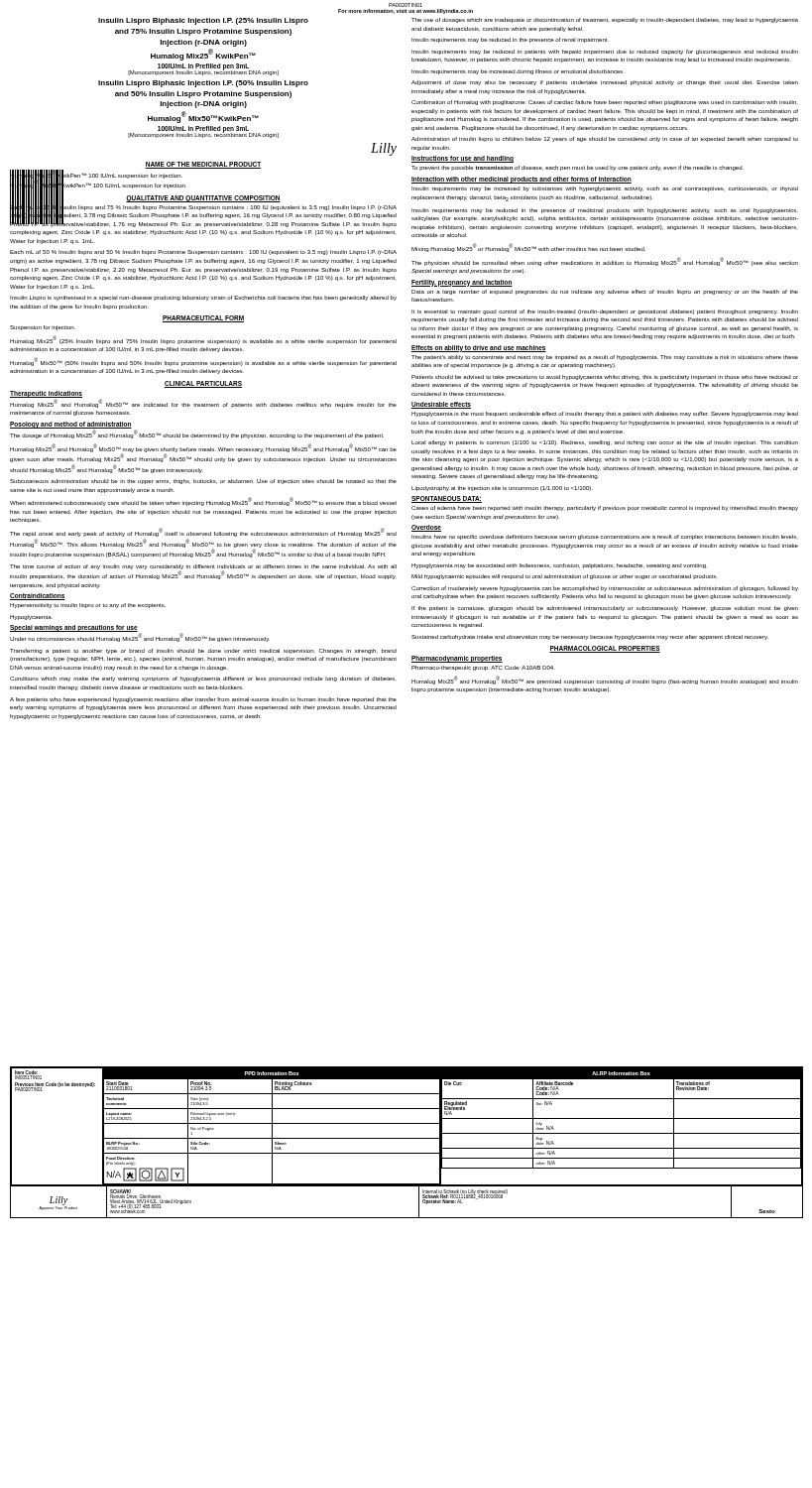This screenshot has height=1488, width=812.
Task: Find the text starting "Insulin Lispro Biphasic Injection I.P. (25%"
Action: click(x=203, y=46)
